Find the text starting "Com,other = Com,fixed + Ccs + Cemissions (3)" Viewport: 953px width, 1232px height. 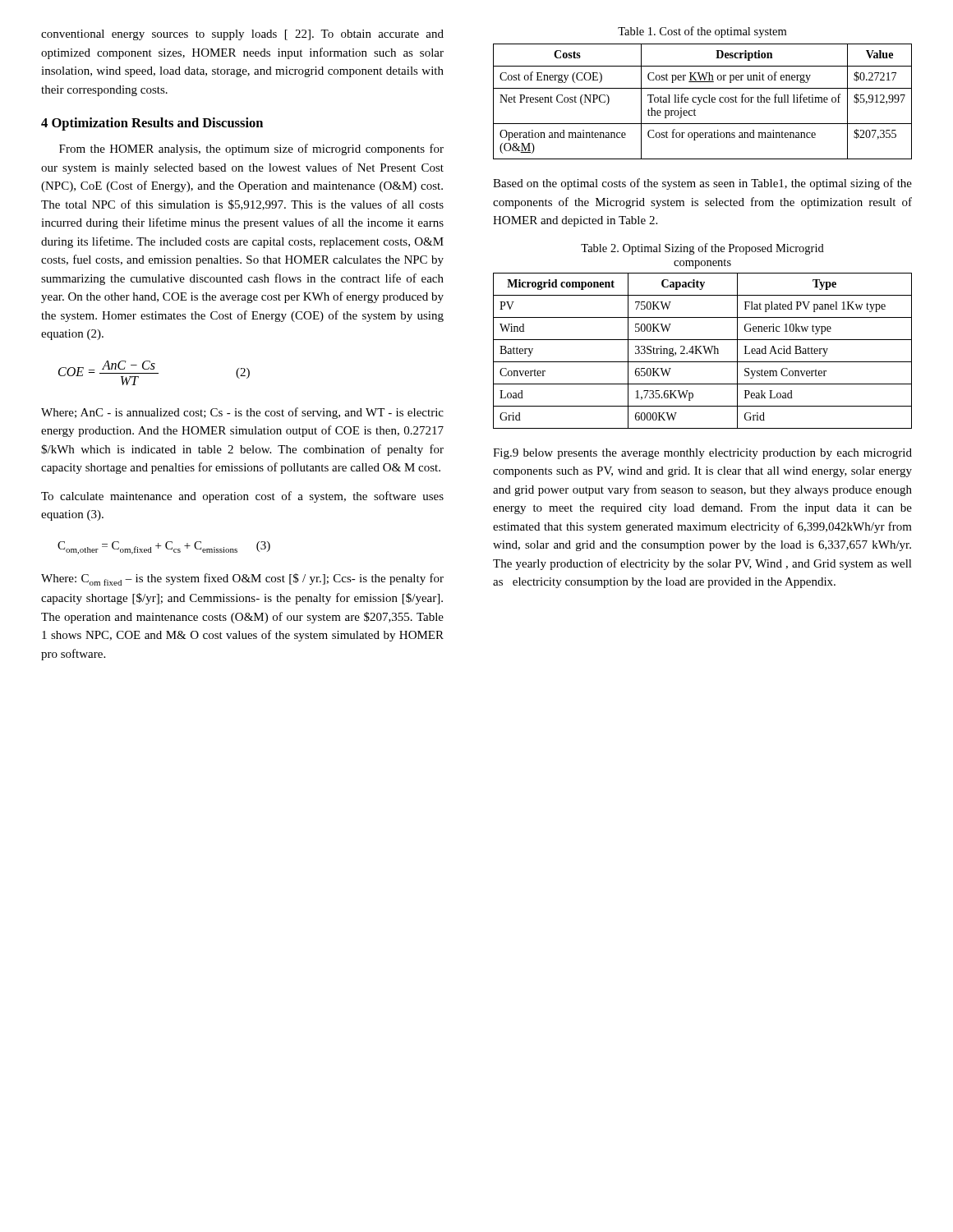tap(164, 546)
